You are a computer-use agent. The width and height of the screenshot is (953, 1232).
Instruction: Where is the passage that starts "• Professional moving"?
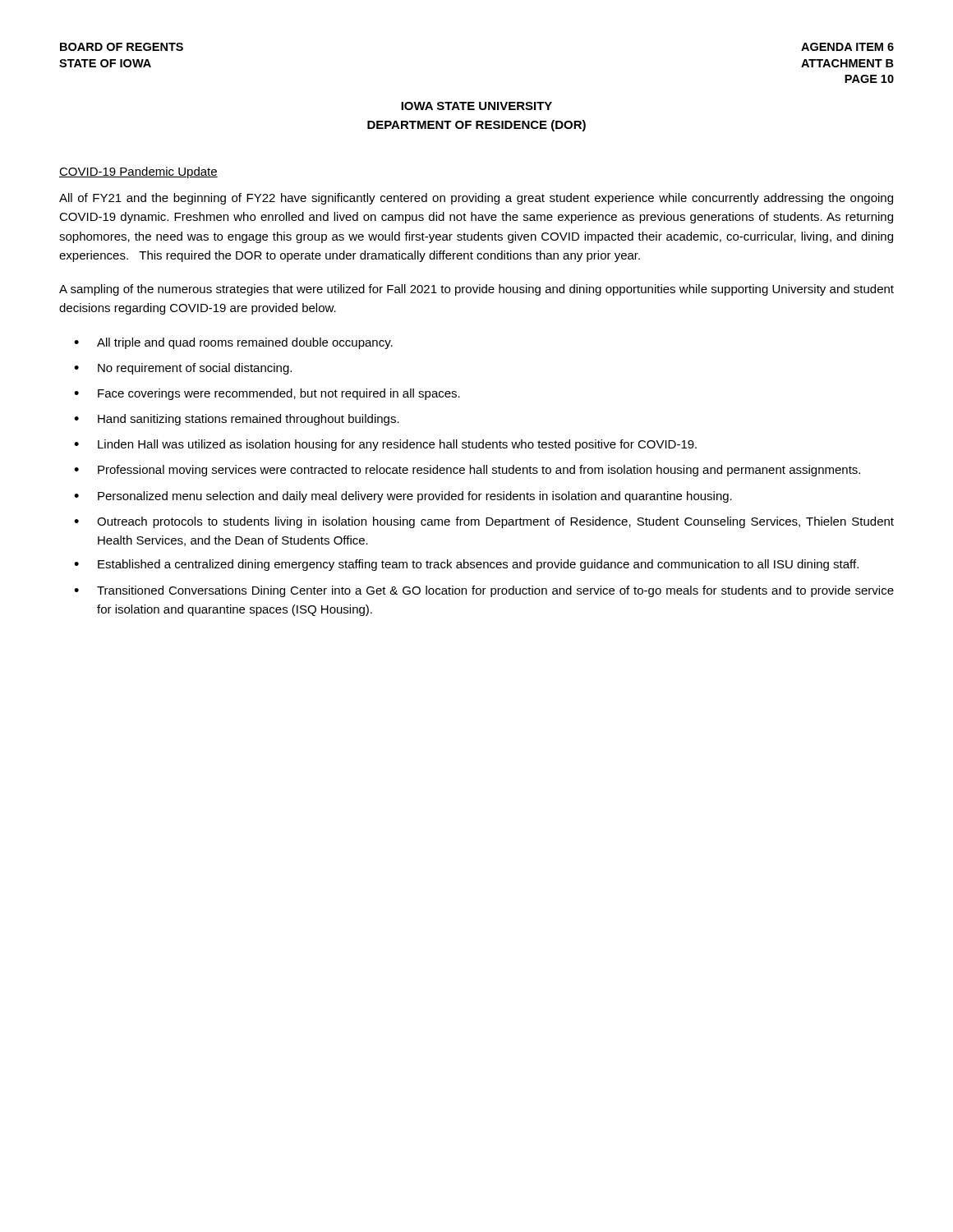[x=484, y=471]
